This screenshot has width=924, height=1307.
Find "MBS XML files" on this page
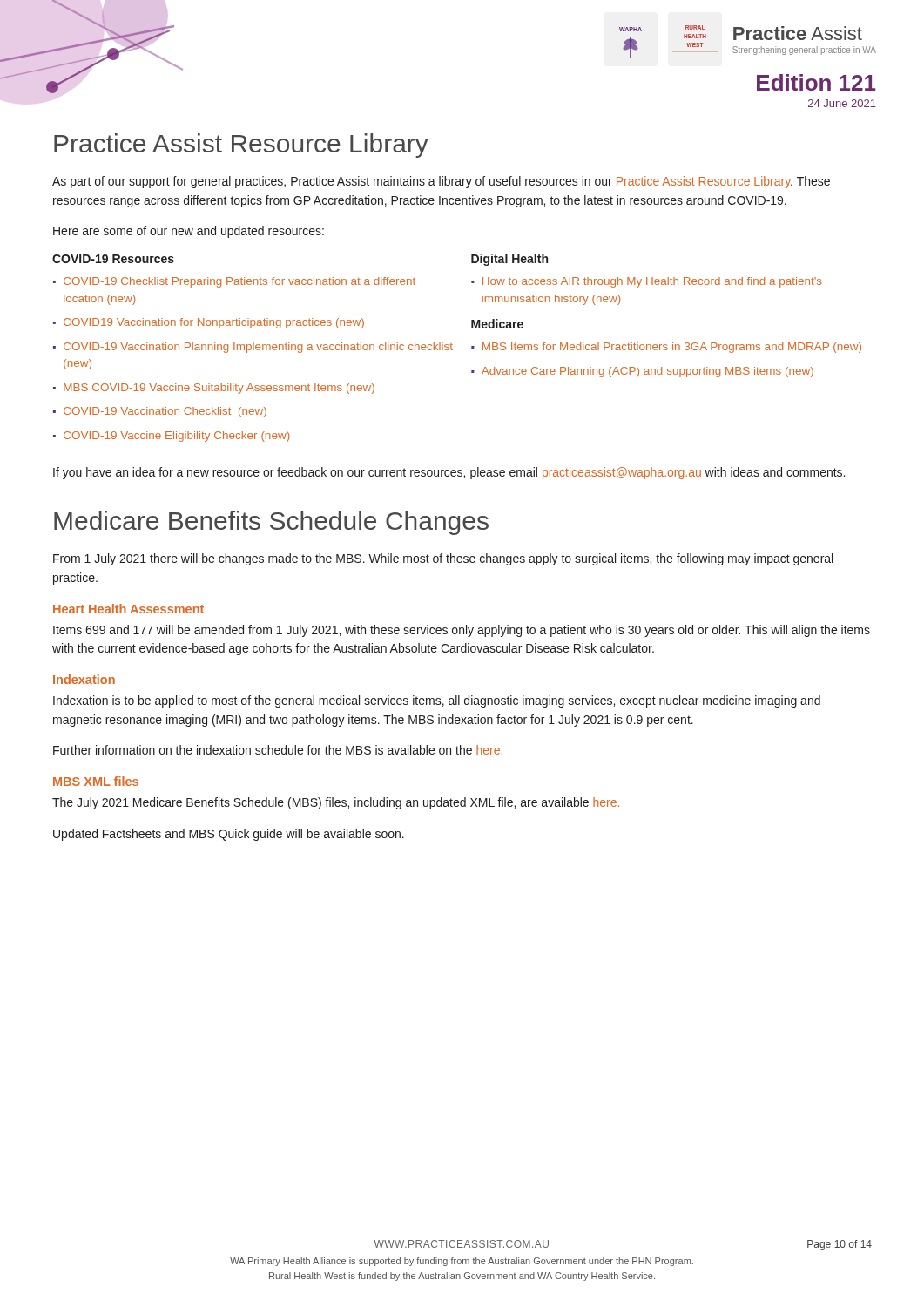click(96, 782)
